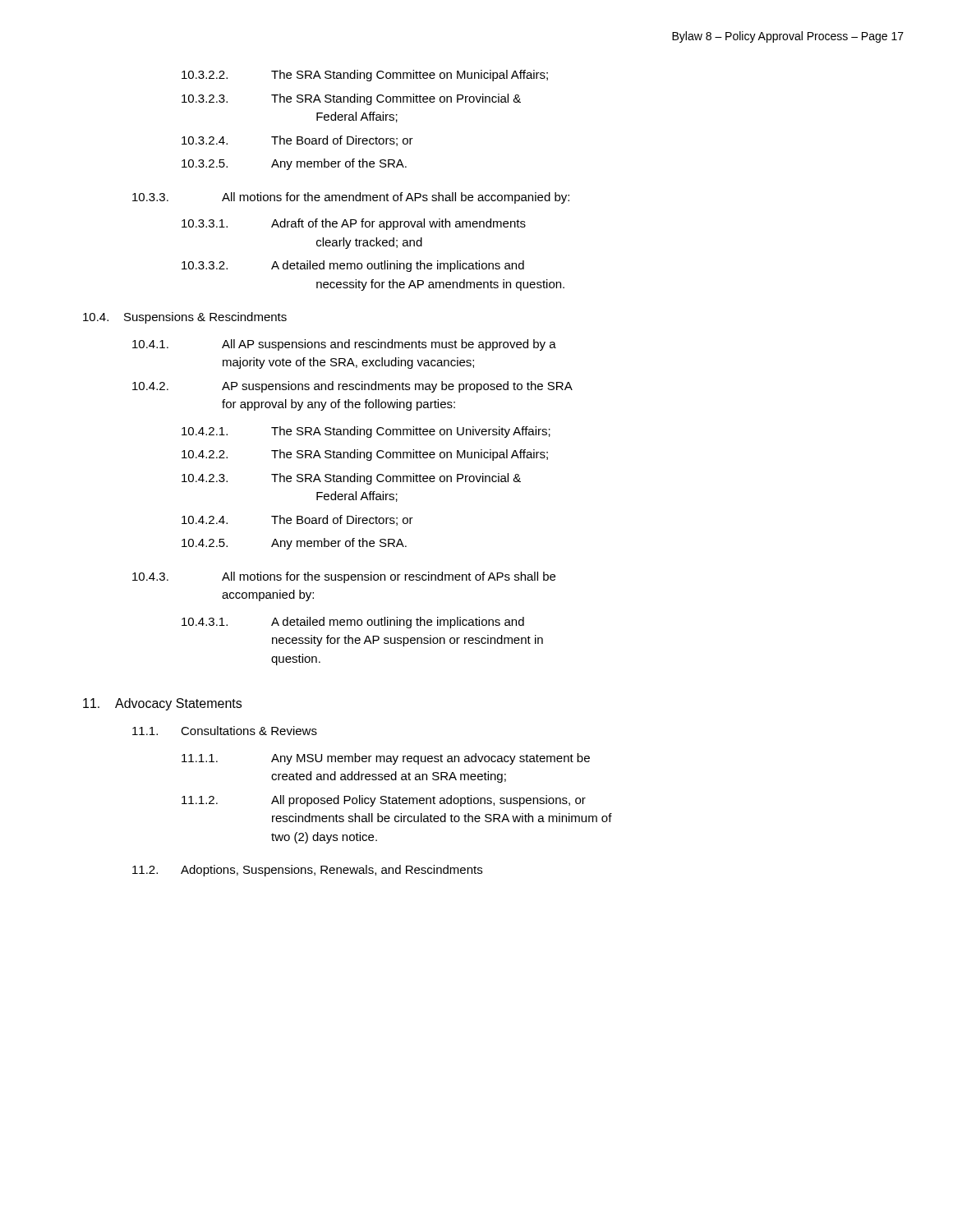Locate the list item with the text "10.4.3.1. A detailed memo outlining the"

pos(542,640)
